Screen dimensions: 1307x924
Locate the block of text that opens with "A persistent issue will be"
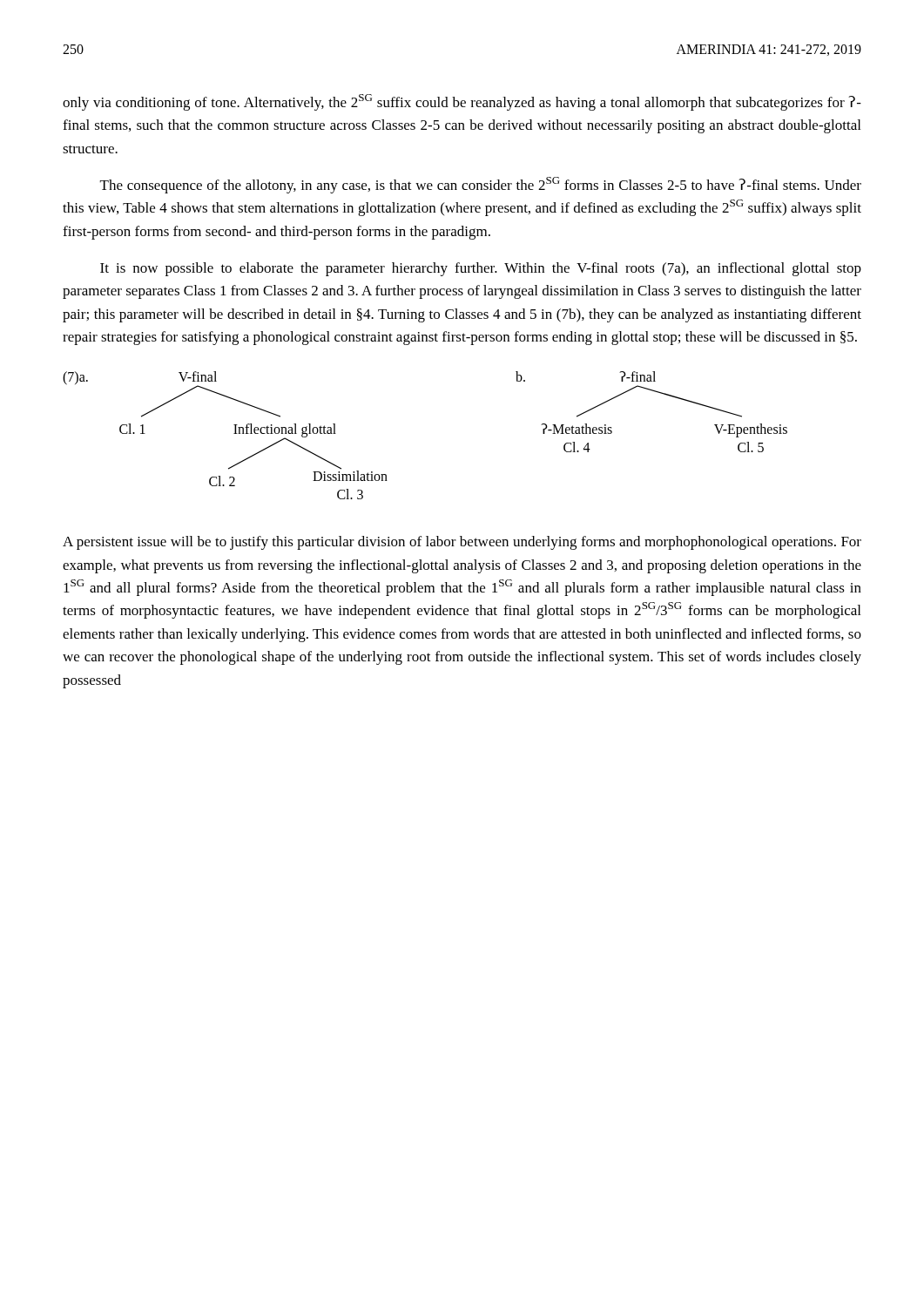click(462, 611)
